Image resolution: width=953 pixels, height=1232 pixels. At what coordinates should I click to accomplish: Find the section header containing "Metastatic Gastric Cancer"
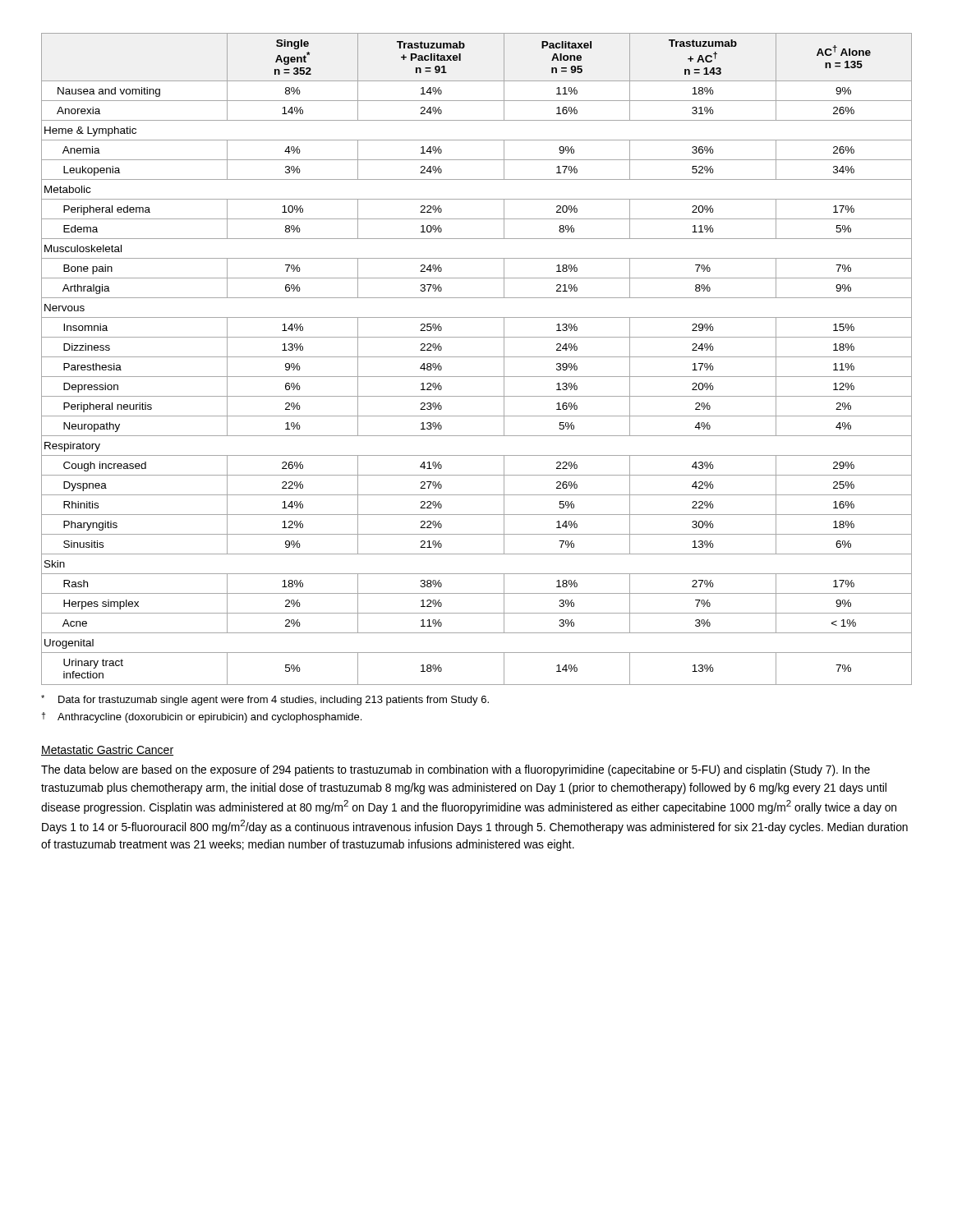tap(107, 750)
